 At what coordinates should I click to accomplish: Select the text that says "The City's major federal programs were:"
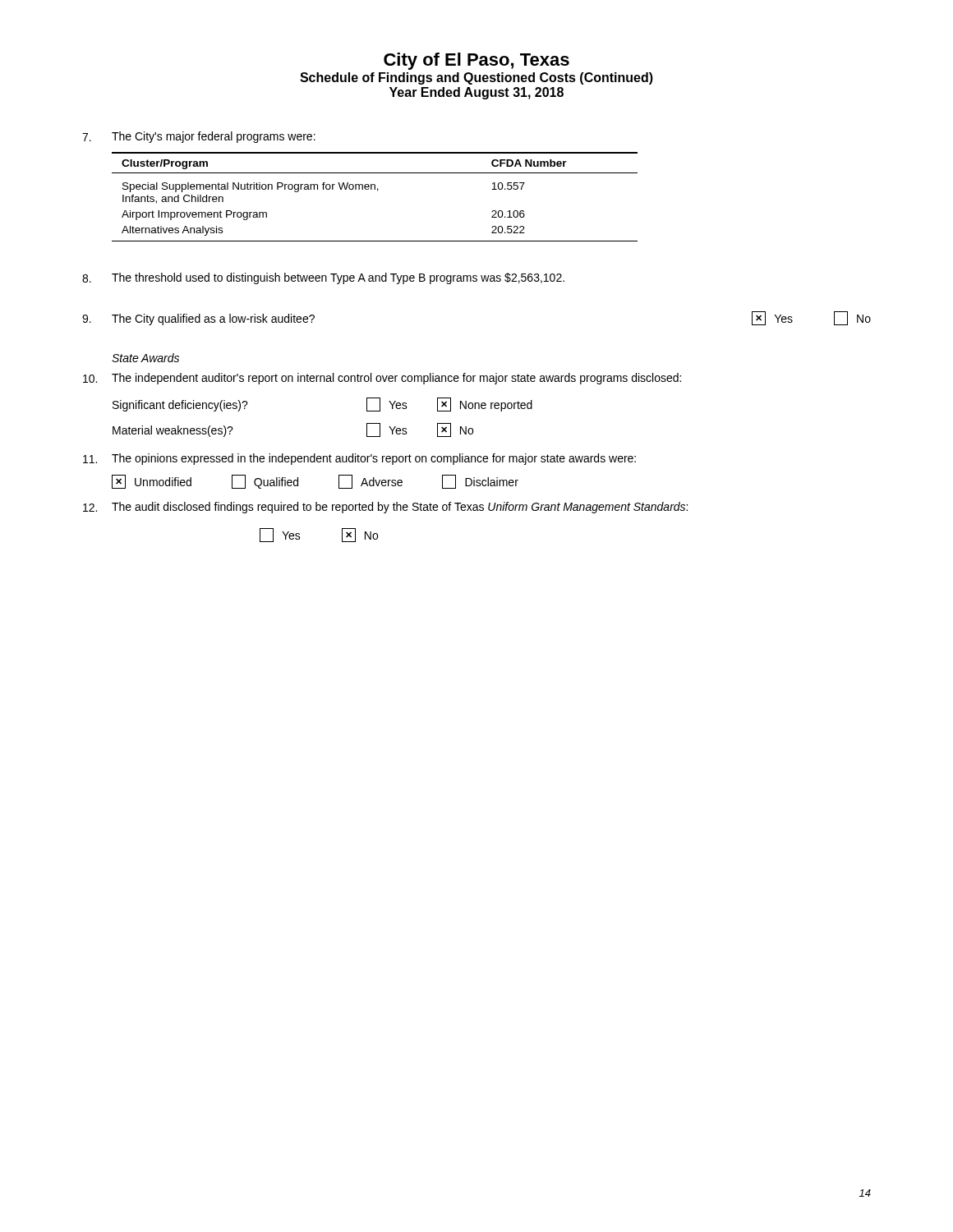(x=199, y=137)
